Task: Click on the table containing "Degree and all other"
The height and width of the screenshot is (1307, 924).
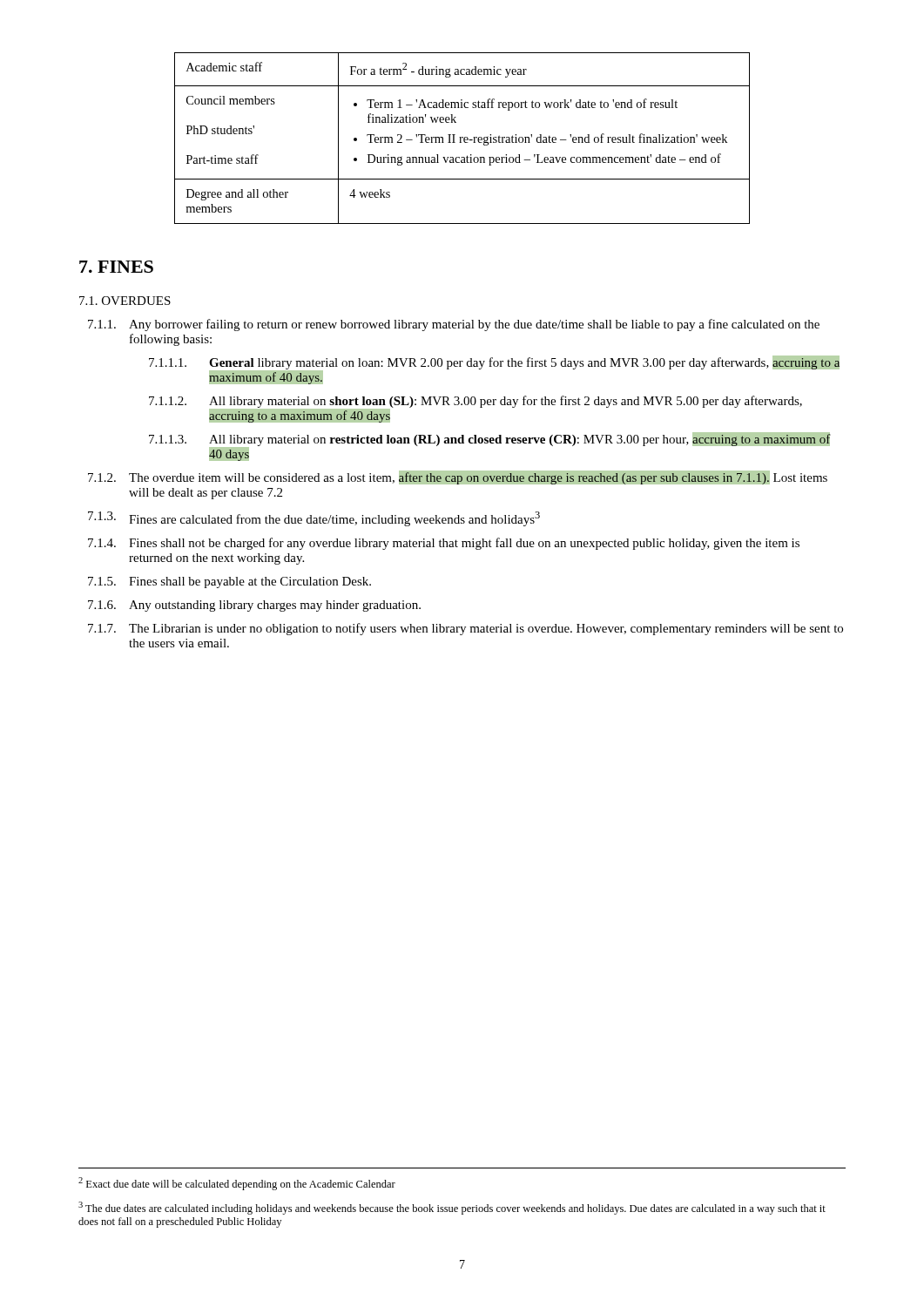Action: coord(462,138)
